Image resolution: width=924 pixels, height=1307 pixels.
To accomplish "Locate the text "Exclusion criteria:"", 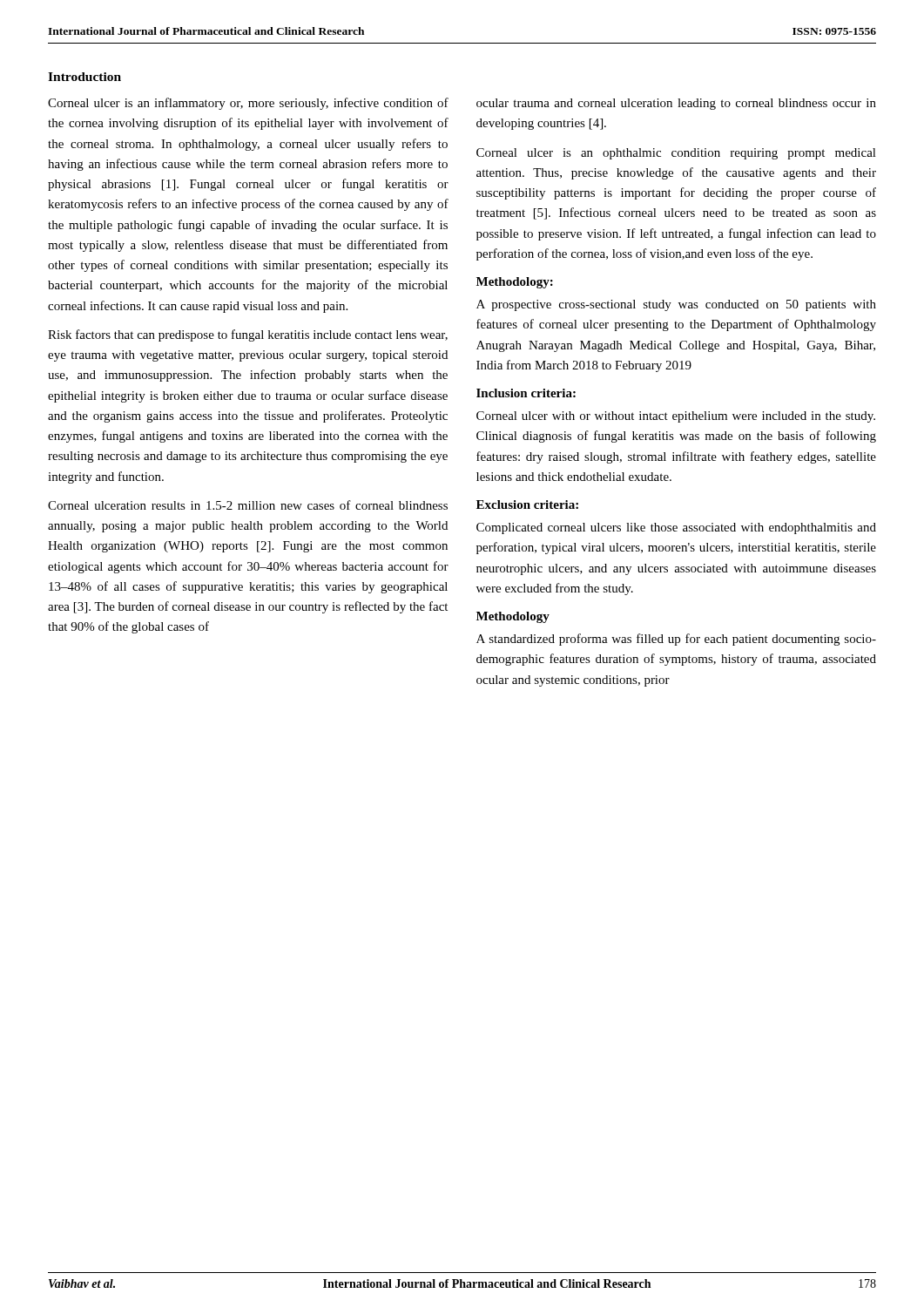I will [528, 505].
